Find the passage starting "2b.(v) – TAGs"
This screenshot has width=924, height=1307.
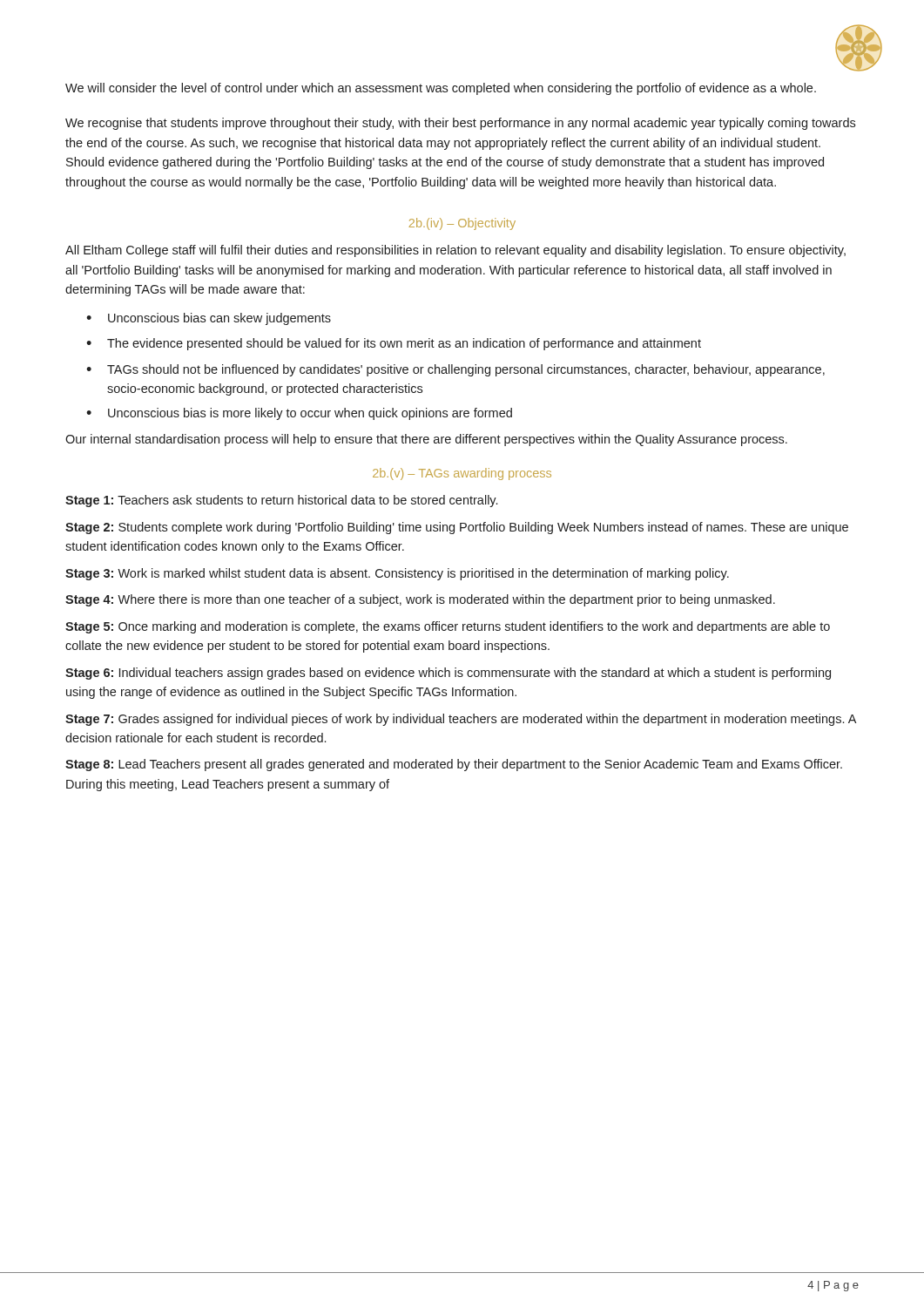(x=462, y=473)
